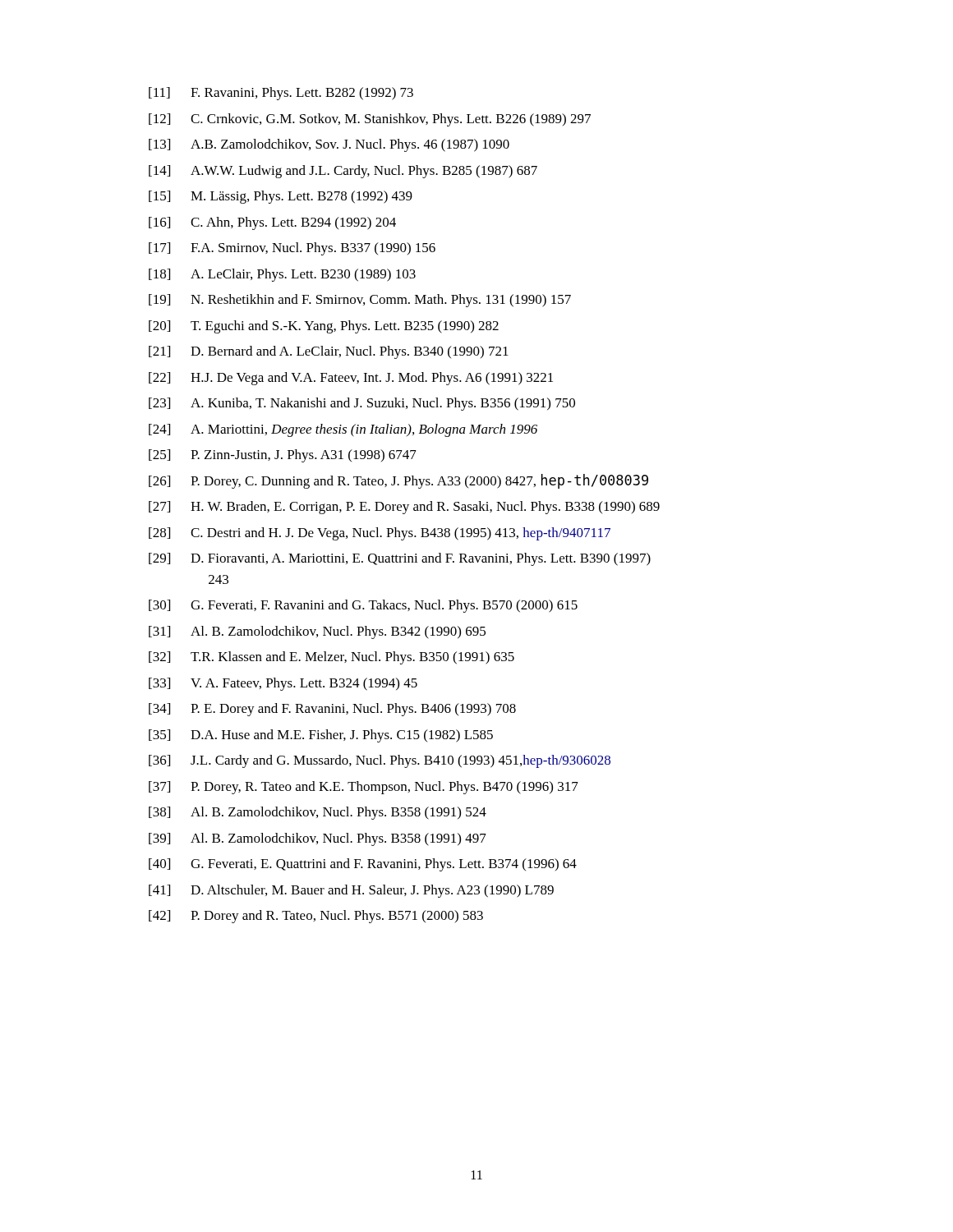This screenshot has width=953, height=1232.
Task: Locate the block of text that opens with "[27] H. W. Braden, E. Corrigan,"
Action: (x=476, y=507)
